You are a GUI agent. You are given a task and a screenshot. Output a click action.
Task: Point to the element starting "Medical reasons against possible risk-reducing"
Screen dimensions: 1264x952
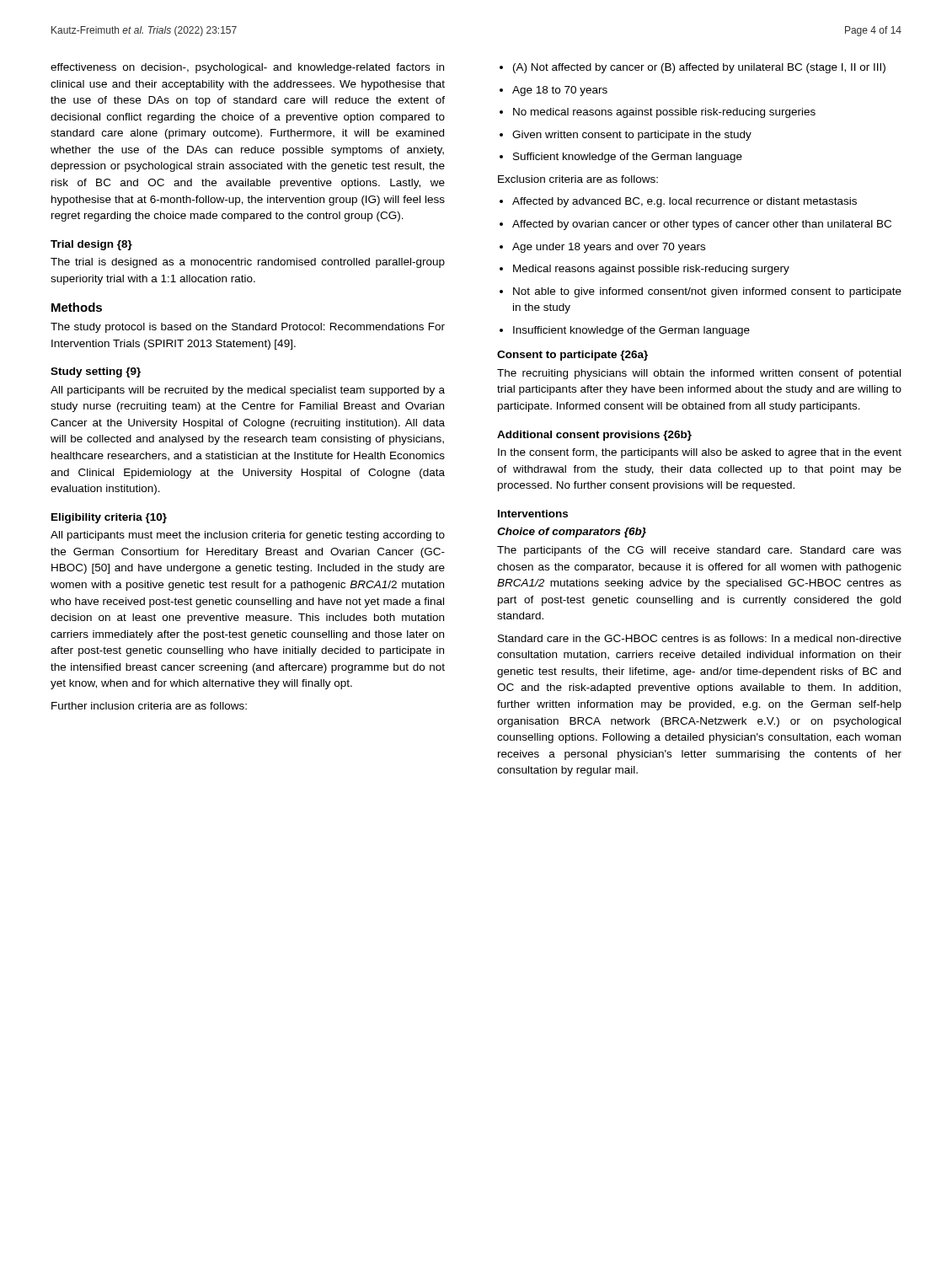click(699, 269)
